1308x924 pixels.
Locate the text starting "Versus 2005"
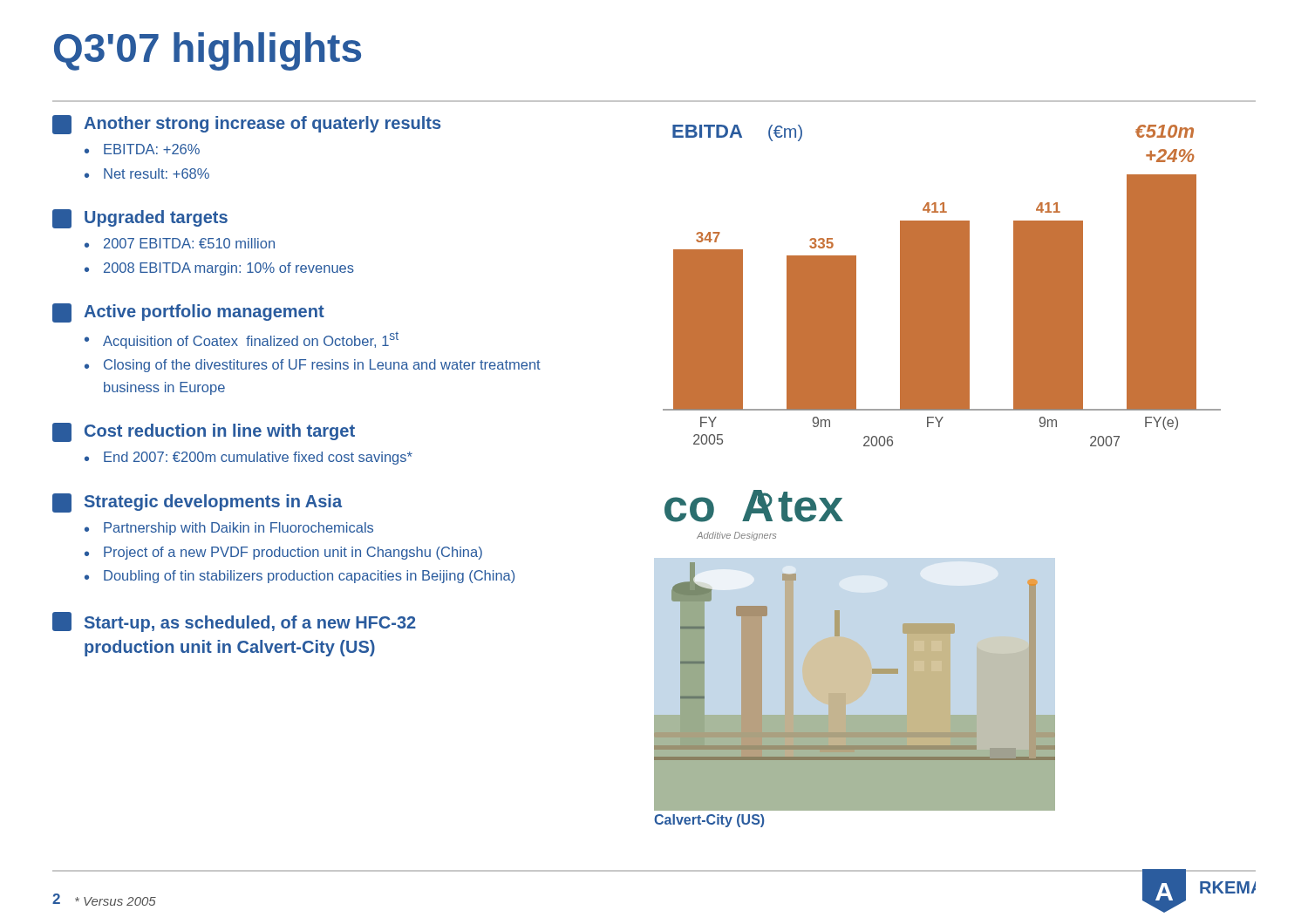pyautogui.click(x=115, y=901)
